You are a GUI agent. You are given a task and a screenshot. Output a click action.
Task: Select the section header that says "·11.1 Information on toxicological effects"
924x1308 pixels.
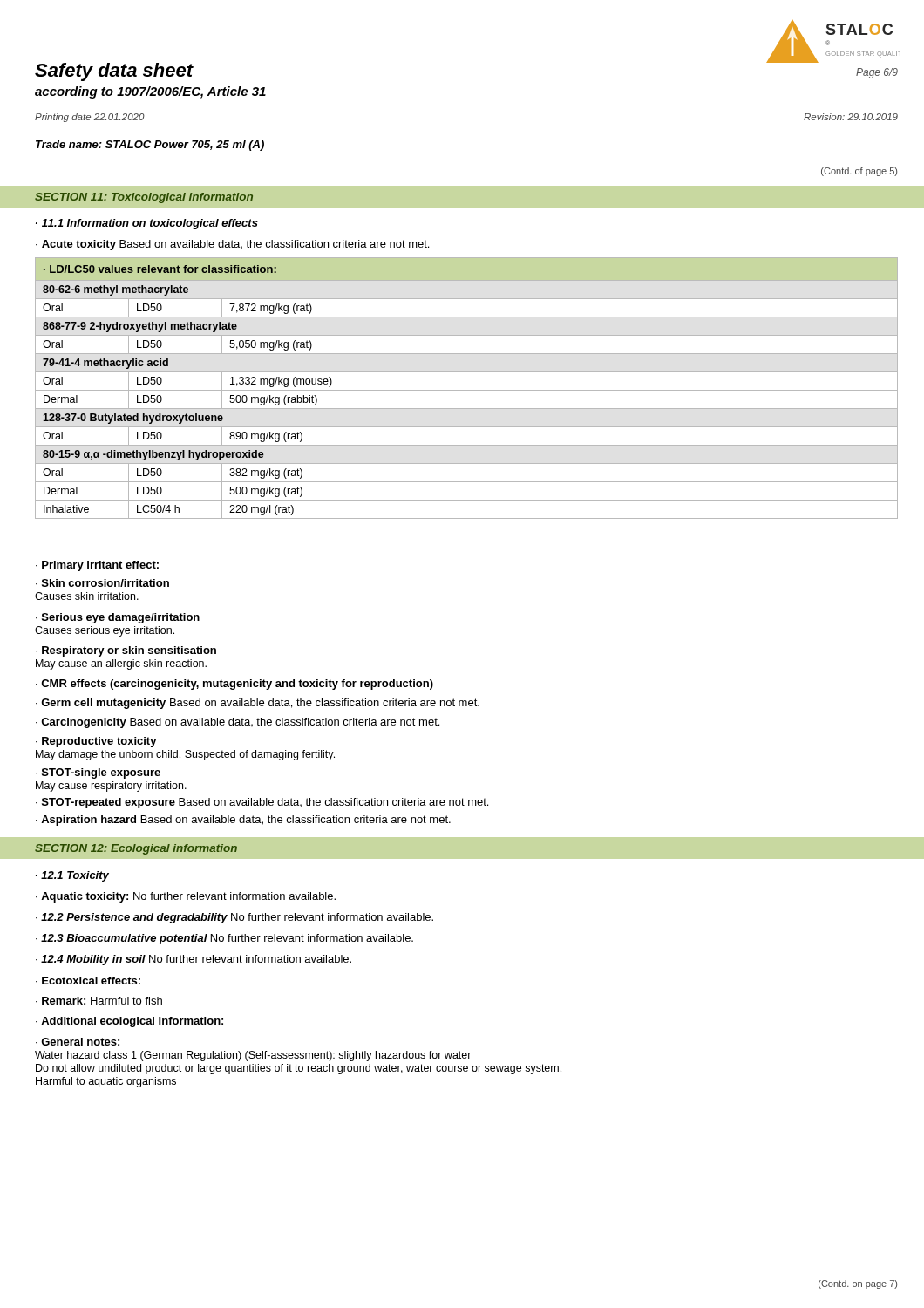[146, 223]
